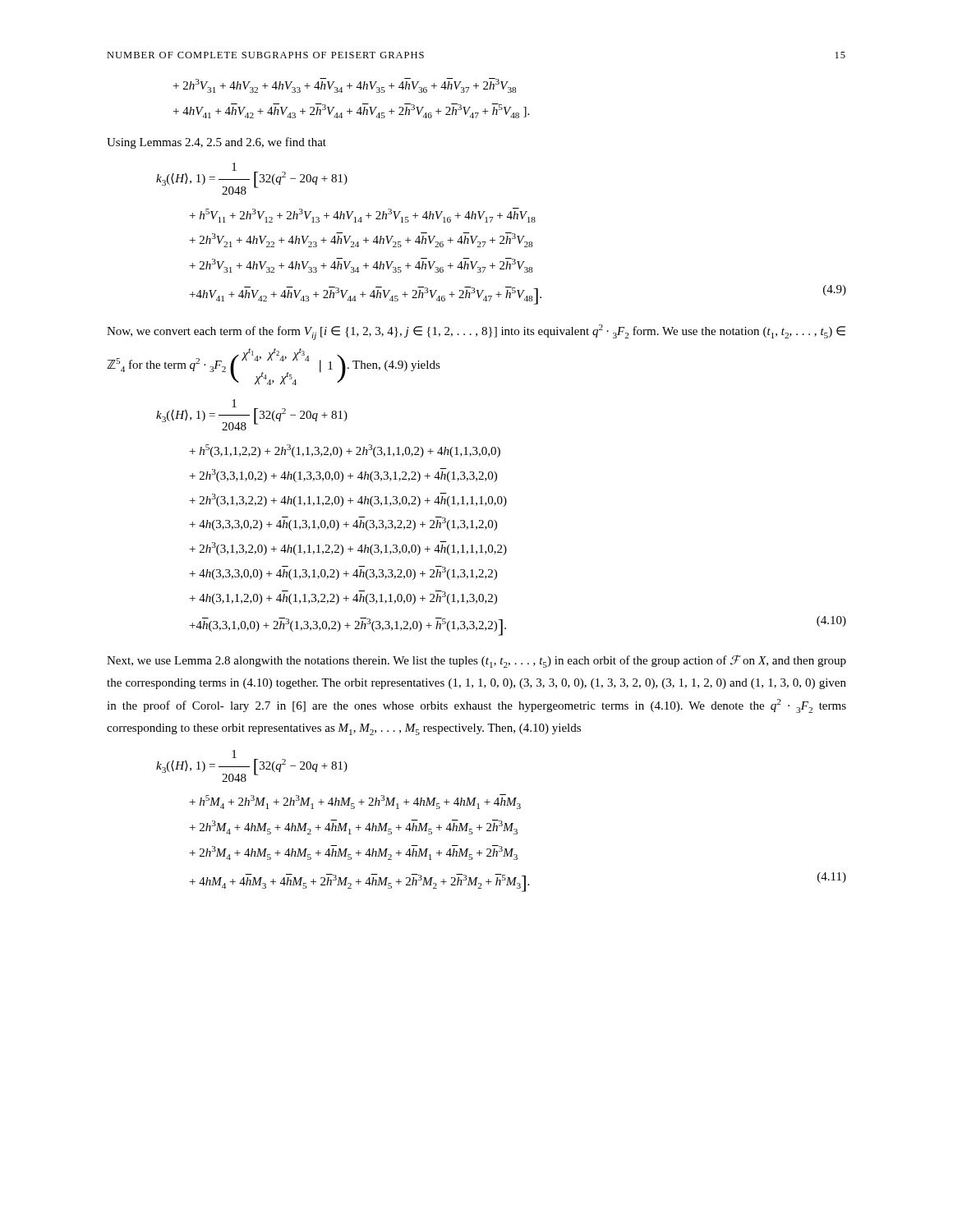Find the passage starting "Next, we use Lemma 2.8 alongwith"
This screenshot has width=953, height=1232.
(x=476, y=695)
